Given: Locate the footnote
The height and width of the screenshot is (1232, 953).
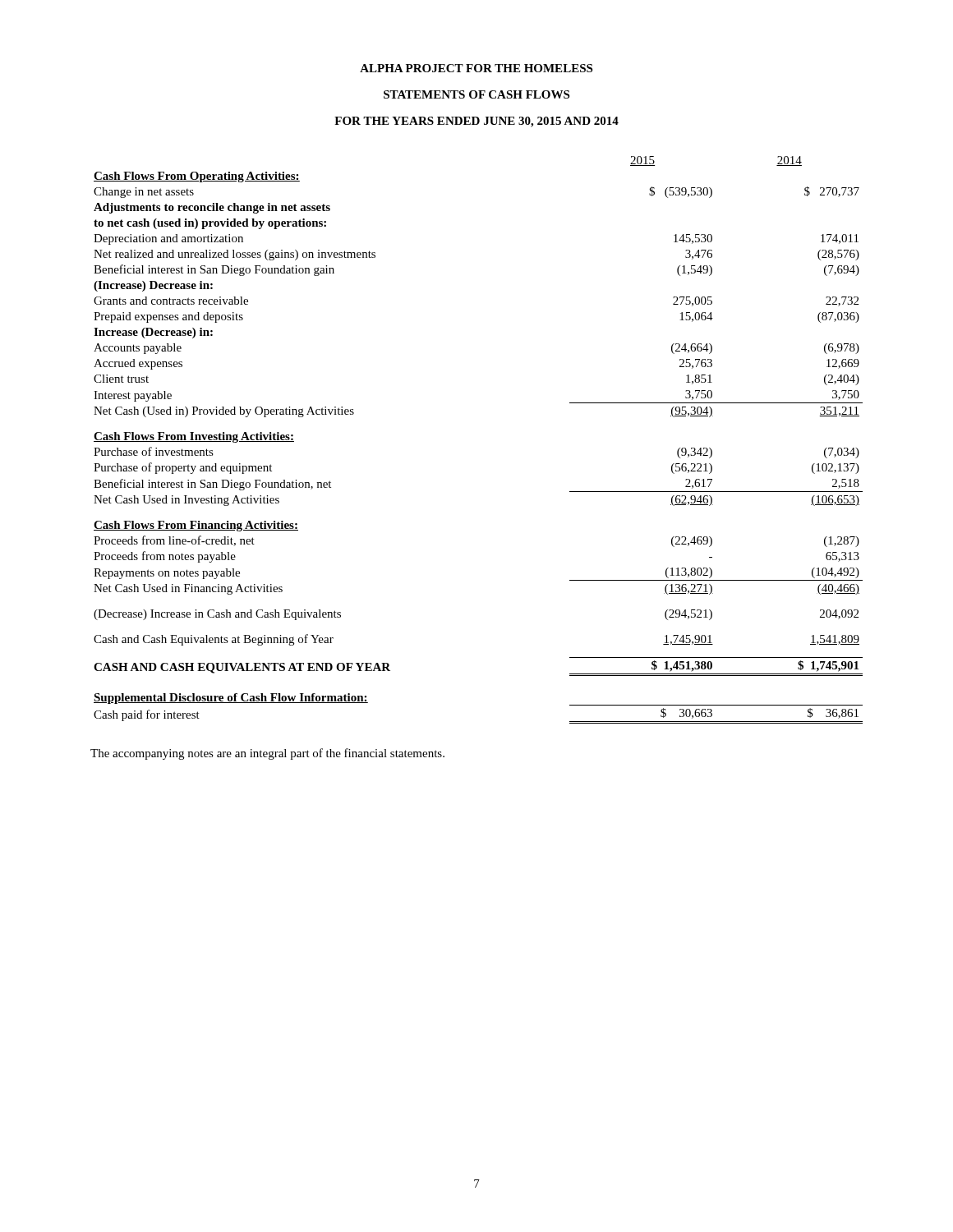Looking at the screenshot, I should click(x=268, y=753).
